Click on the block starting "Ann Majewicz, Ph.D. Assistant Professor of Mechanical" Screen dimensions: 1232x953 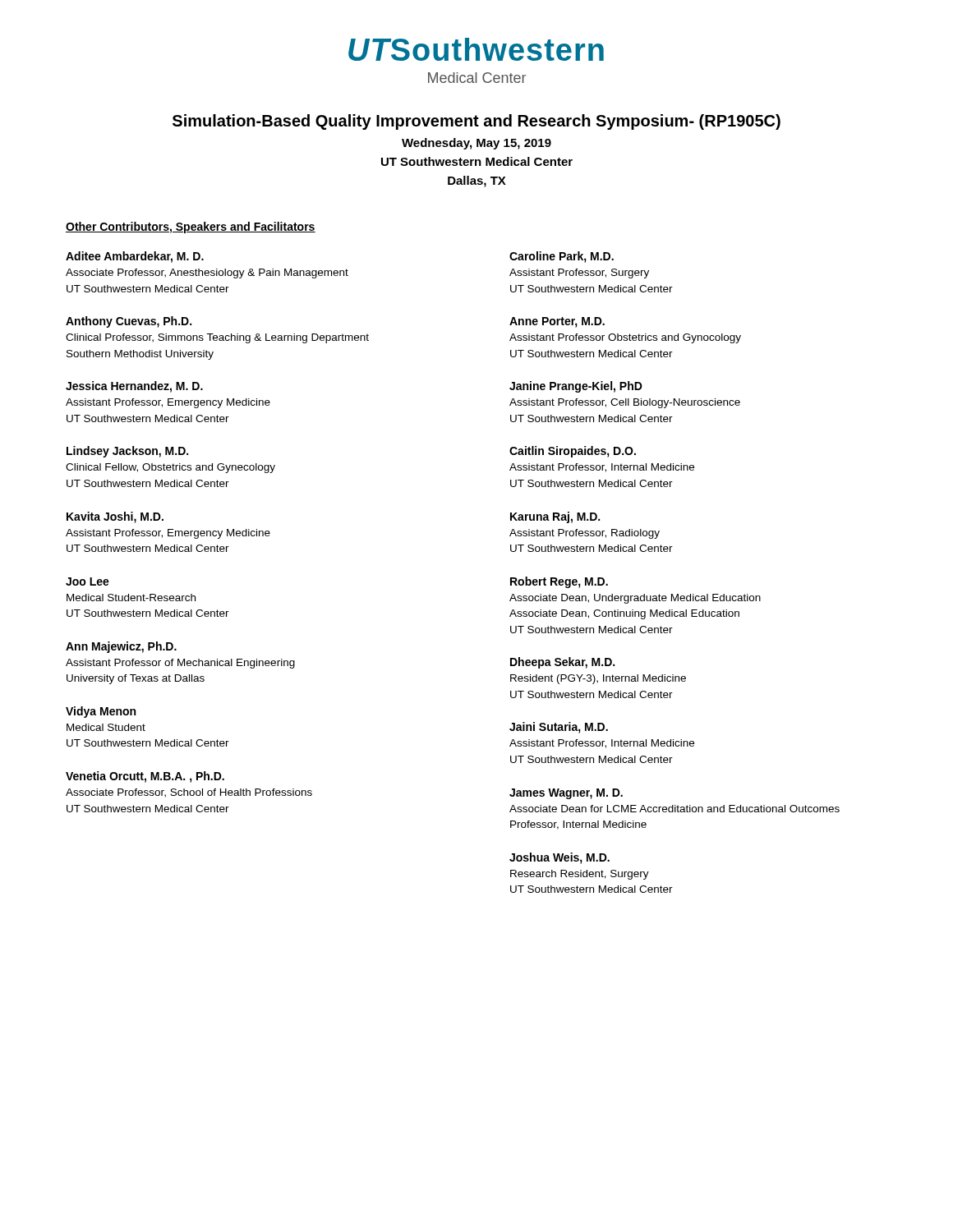coord(255,663)
